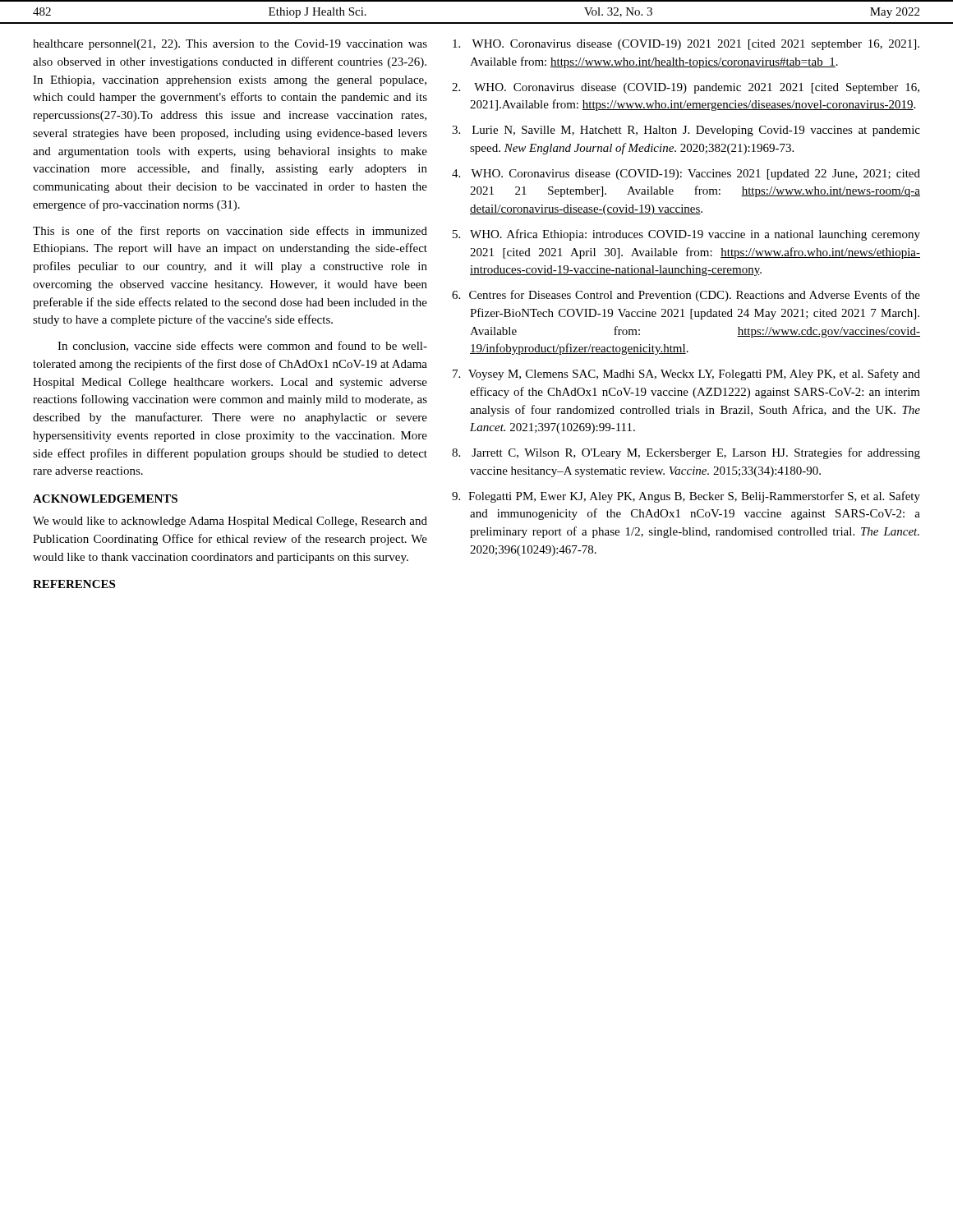953x1232 pixels.
Task: Point to the passage starting "We would like to acknowledge Adama Hospital"
Action: coord(230,539)
